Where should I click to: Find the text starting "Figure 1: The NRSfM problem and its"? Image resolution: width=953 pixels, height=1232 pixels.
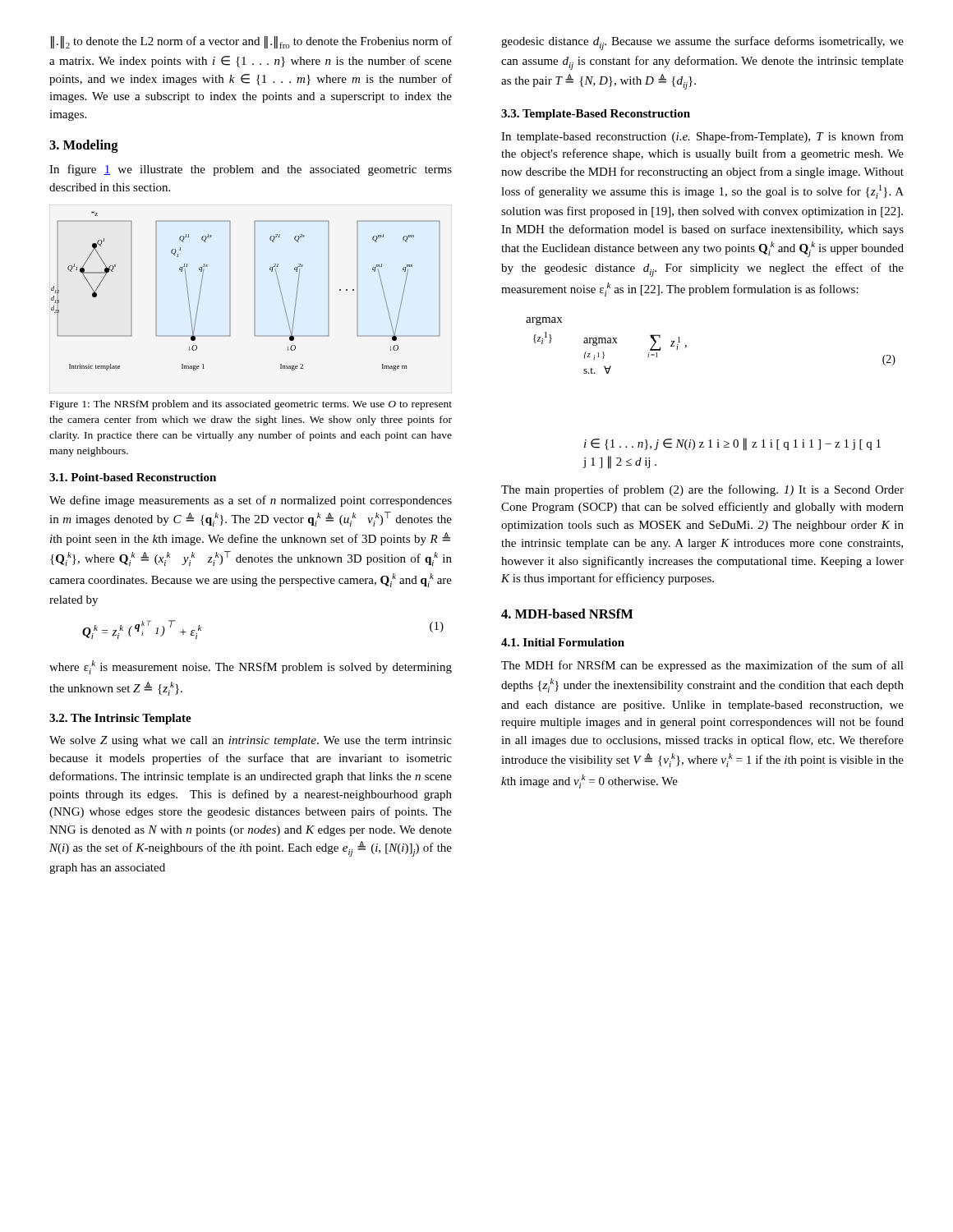(251, 427)
